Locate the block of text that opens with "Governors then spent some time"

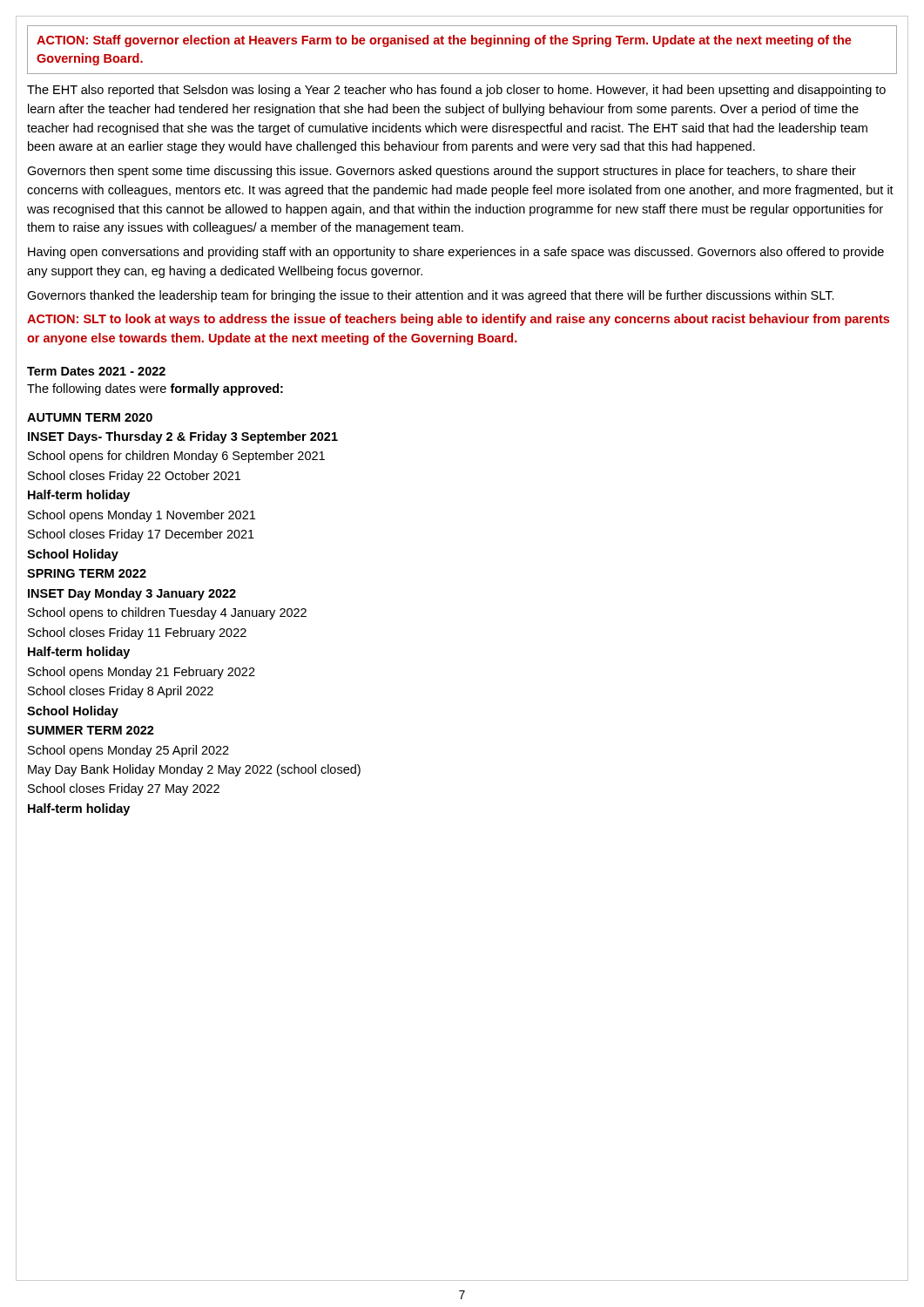pos(460,199)
